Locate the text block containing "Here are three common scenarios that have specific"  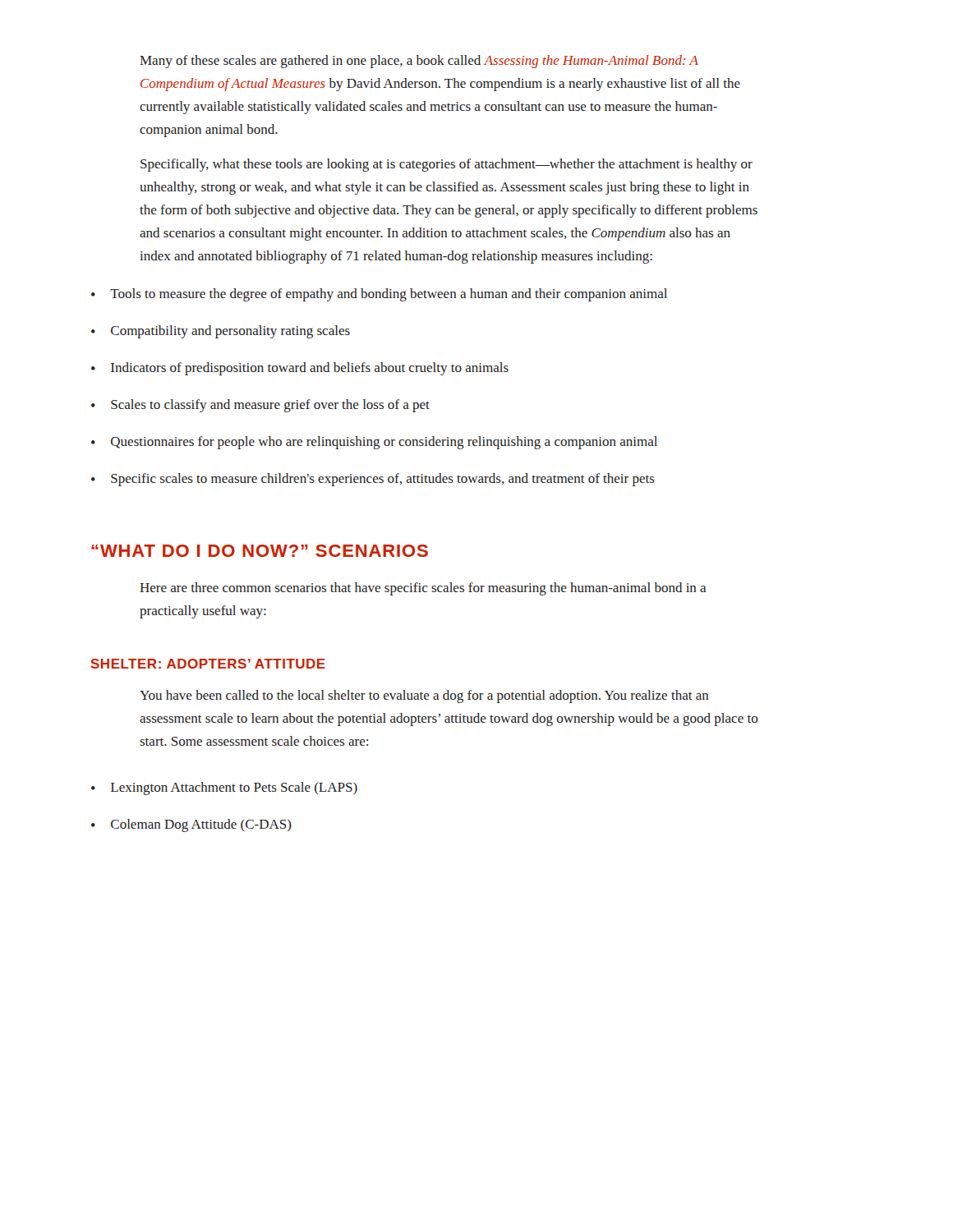(452, 600)
